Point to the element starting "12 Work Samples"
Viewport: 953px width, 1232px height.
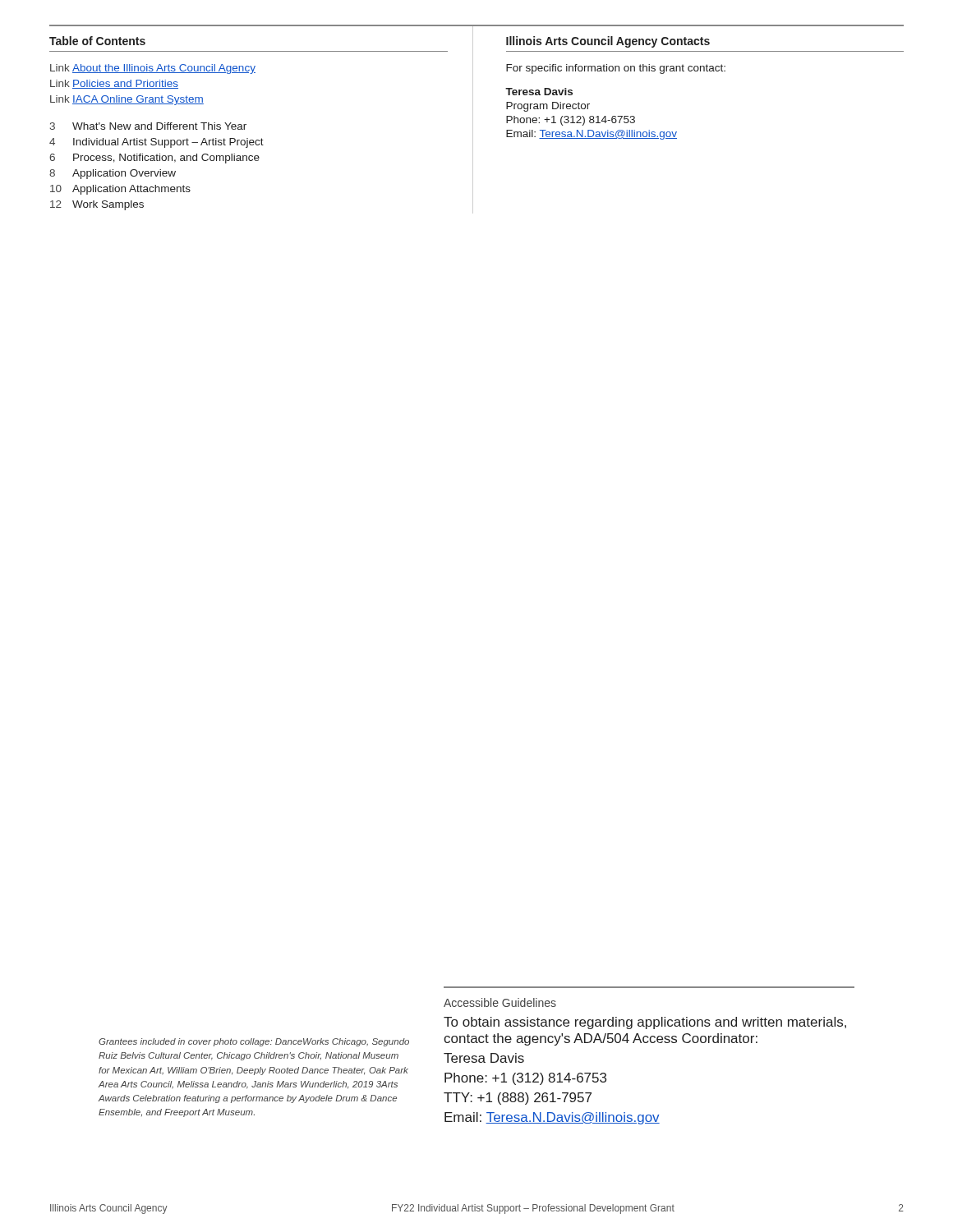tap(97, 204)
